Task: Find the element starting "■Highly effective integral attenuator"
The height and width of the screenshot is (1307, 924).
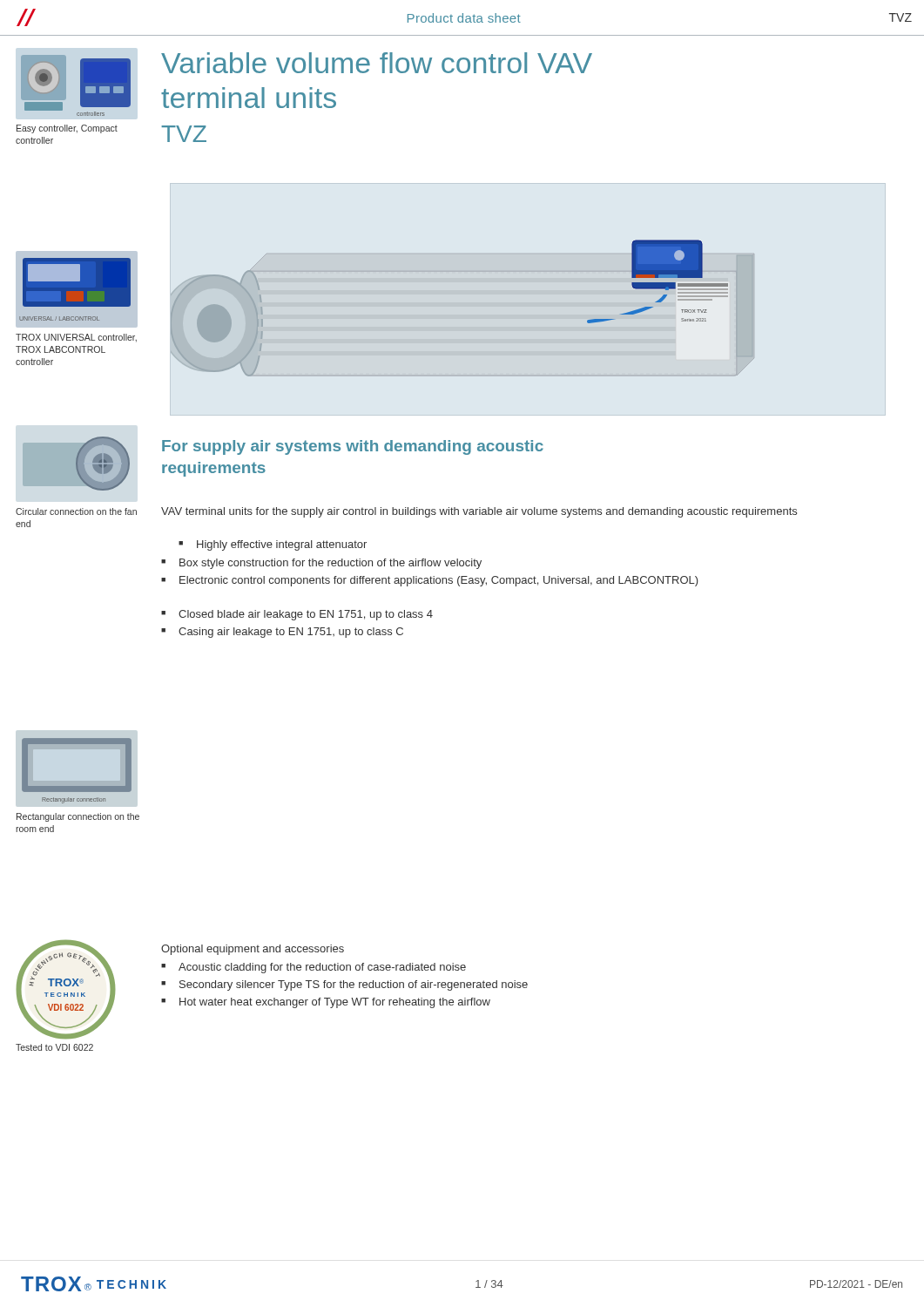Action: 273,545
